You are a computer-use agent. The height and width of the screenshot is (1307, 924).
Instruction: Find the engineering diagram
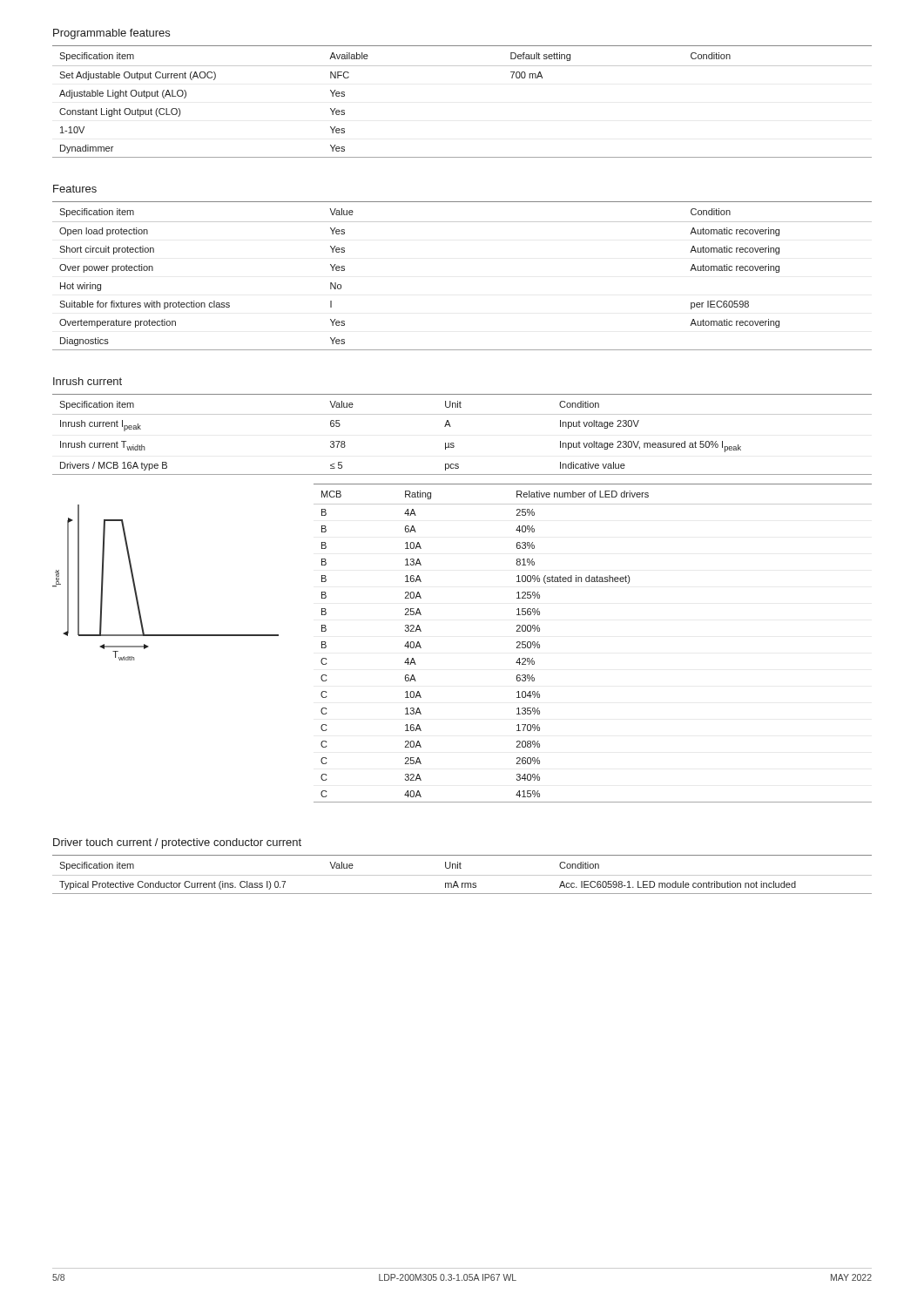click(183, 643)
